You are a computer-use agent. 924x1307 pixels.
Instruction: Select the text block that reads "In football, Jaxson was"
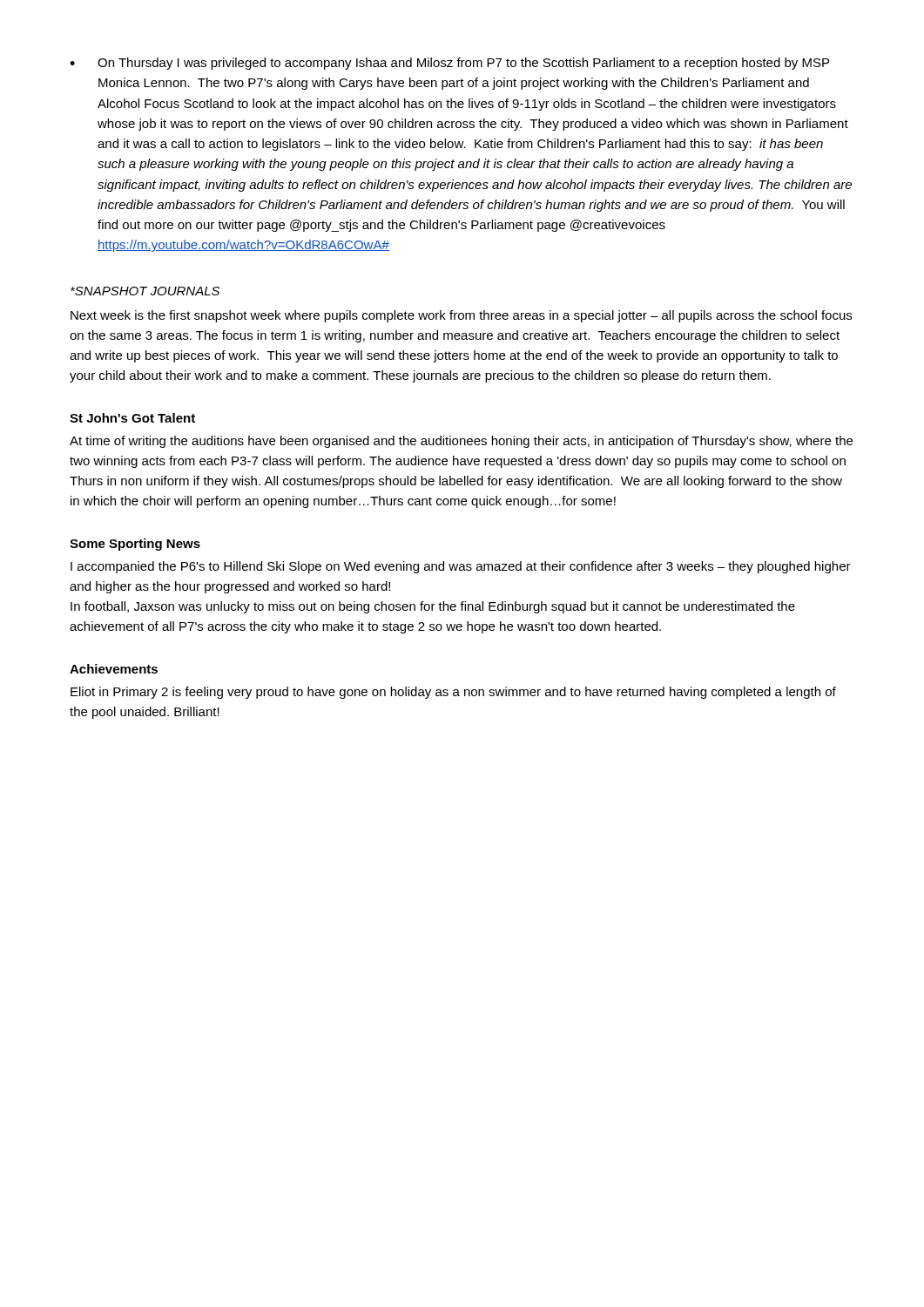(462, 616)
